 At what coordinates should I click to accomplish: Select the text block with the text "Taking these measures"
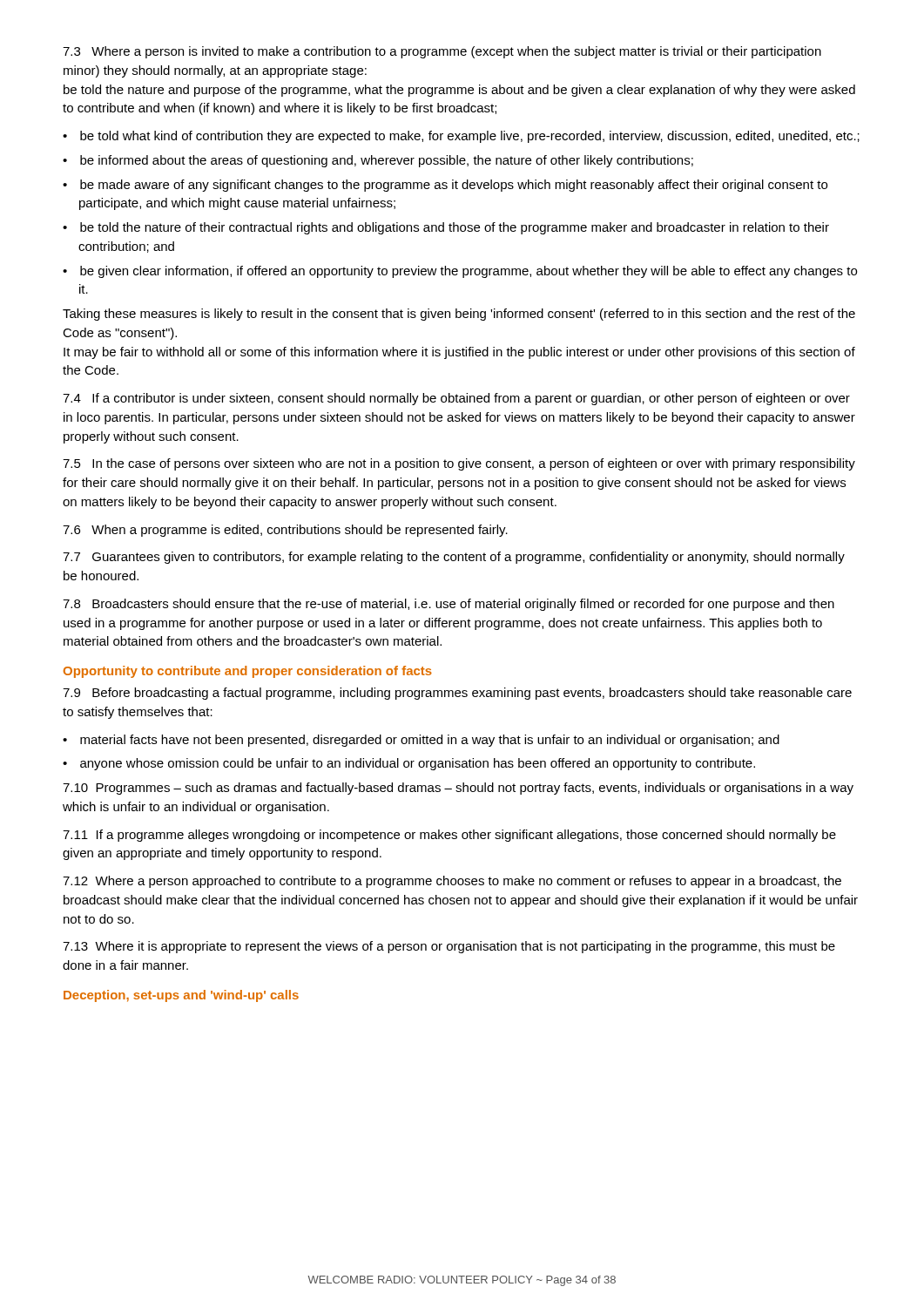(x=459, y=342)
